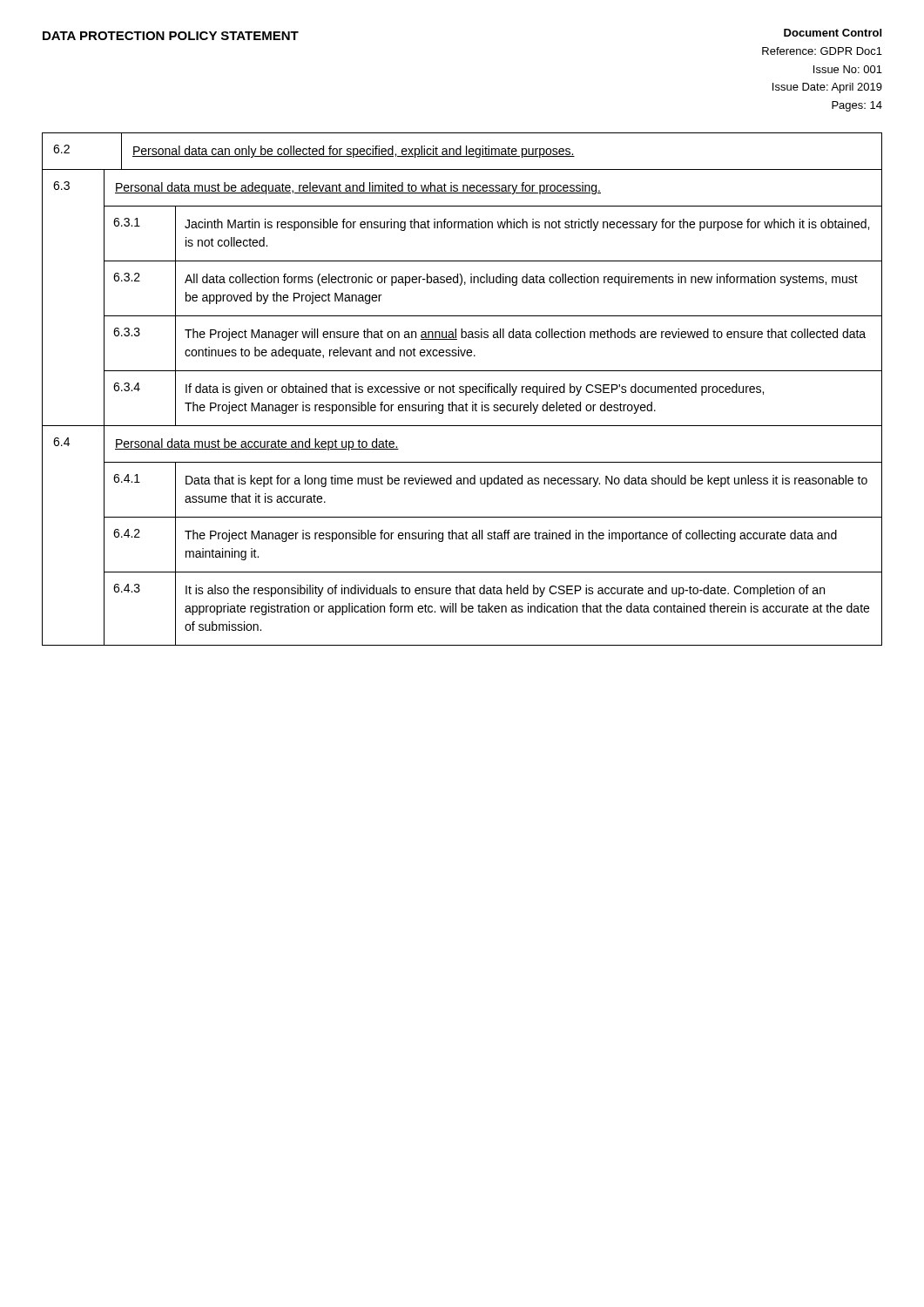The width and height of the screenshot is (924, 1307).
Task: Click on the block starting "The Project Manager is"
Action: click(511, 544)
